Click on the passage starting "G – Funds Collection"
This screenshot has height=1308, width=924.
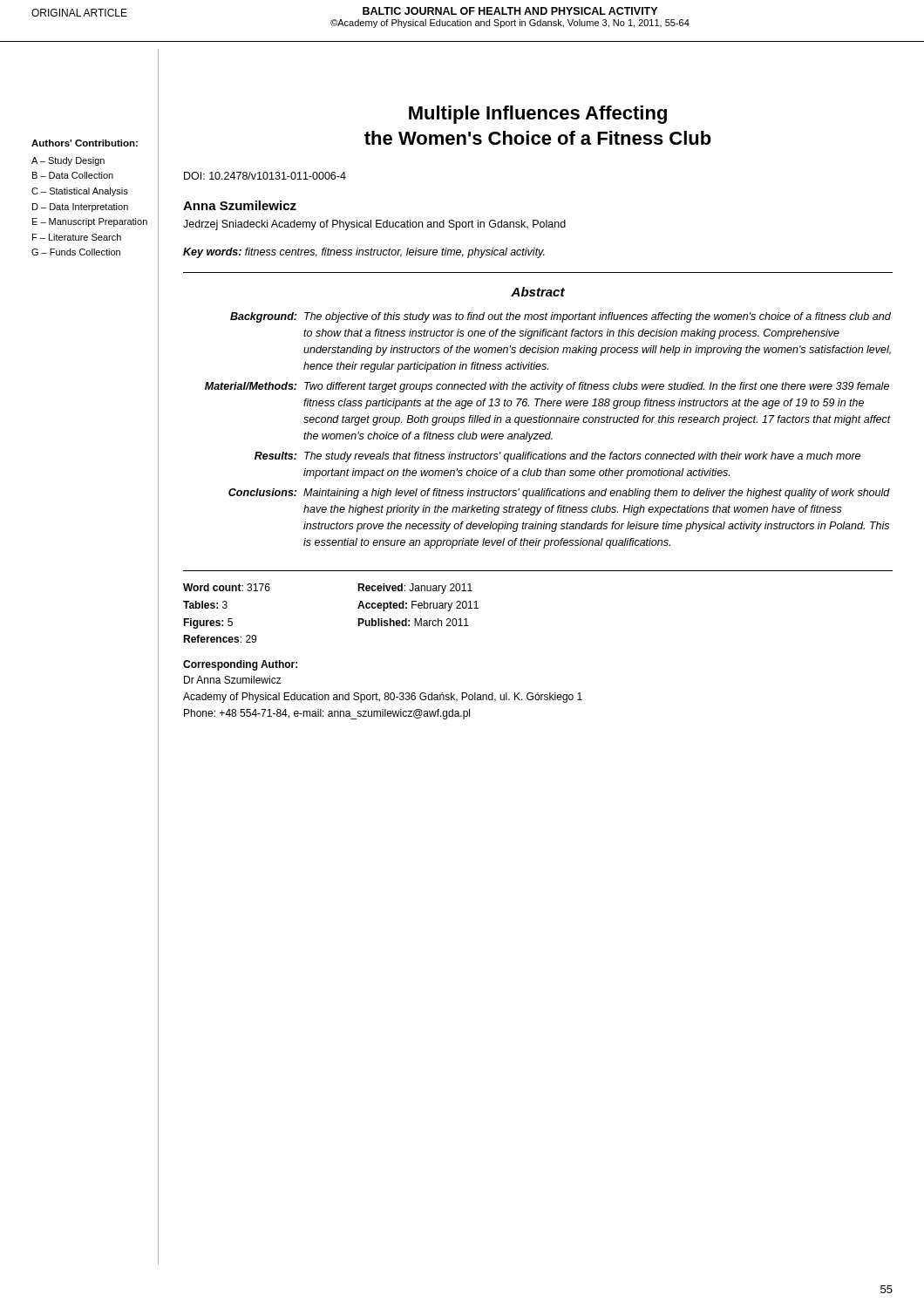coord(76,252)
